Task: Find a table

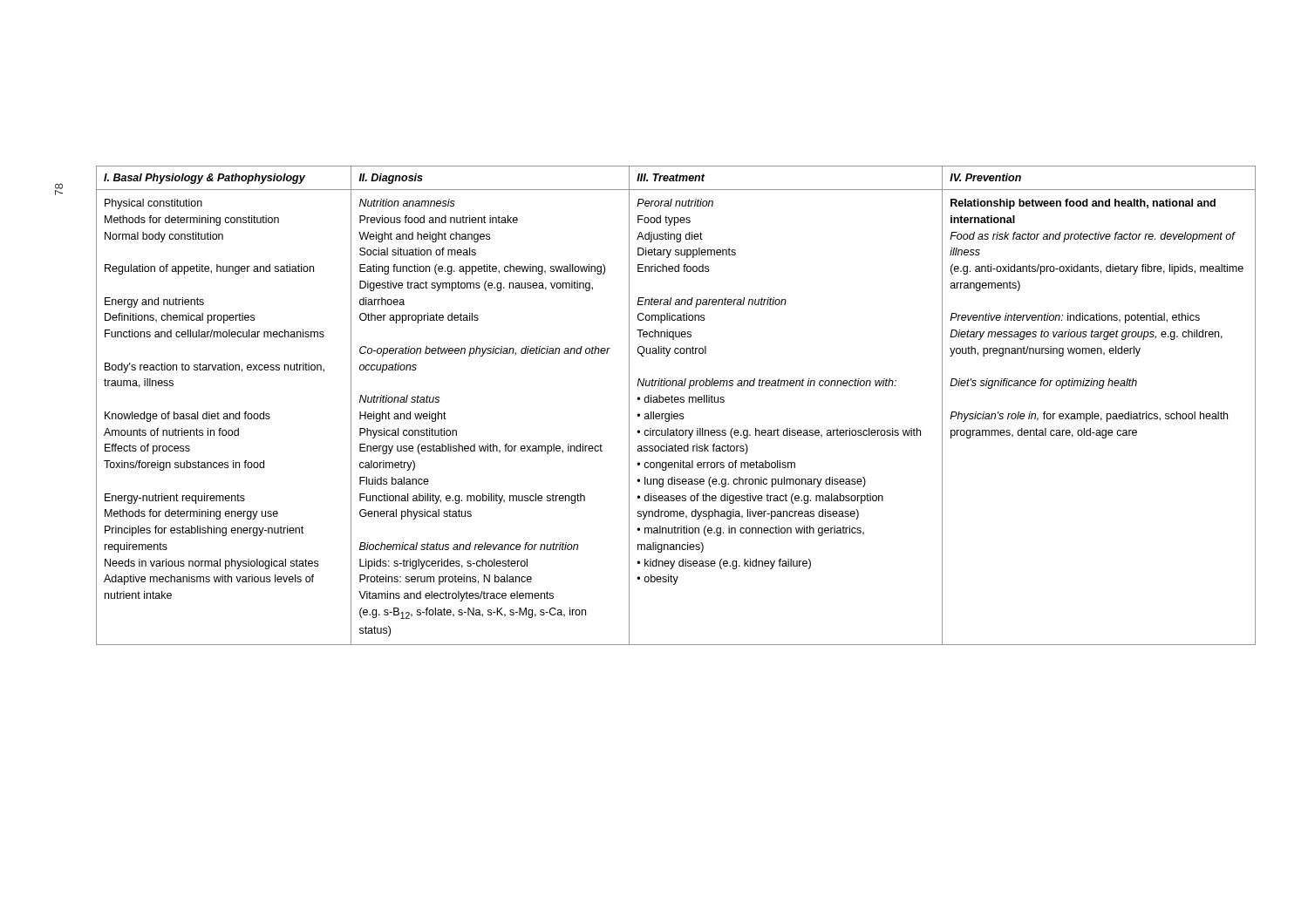Action: pyautogui.click(x=676, y=405)
